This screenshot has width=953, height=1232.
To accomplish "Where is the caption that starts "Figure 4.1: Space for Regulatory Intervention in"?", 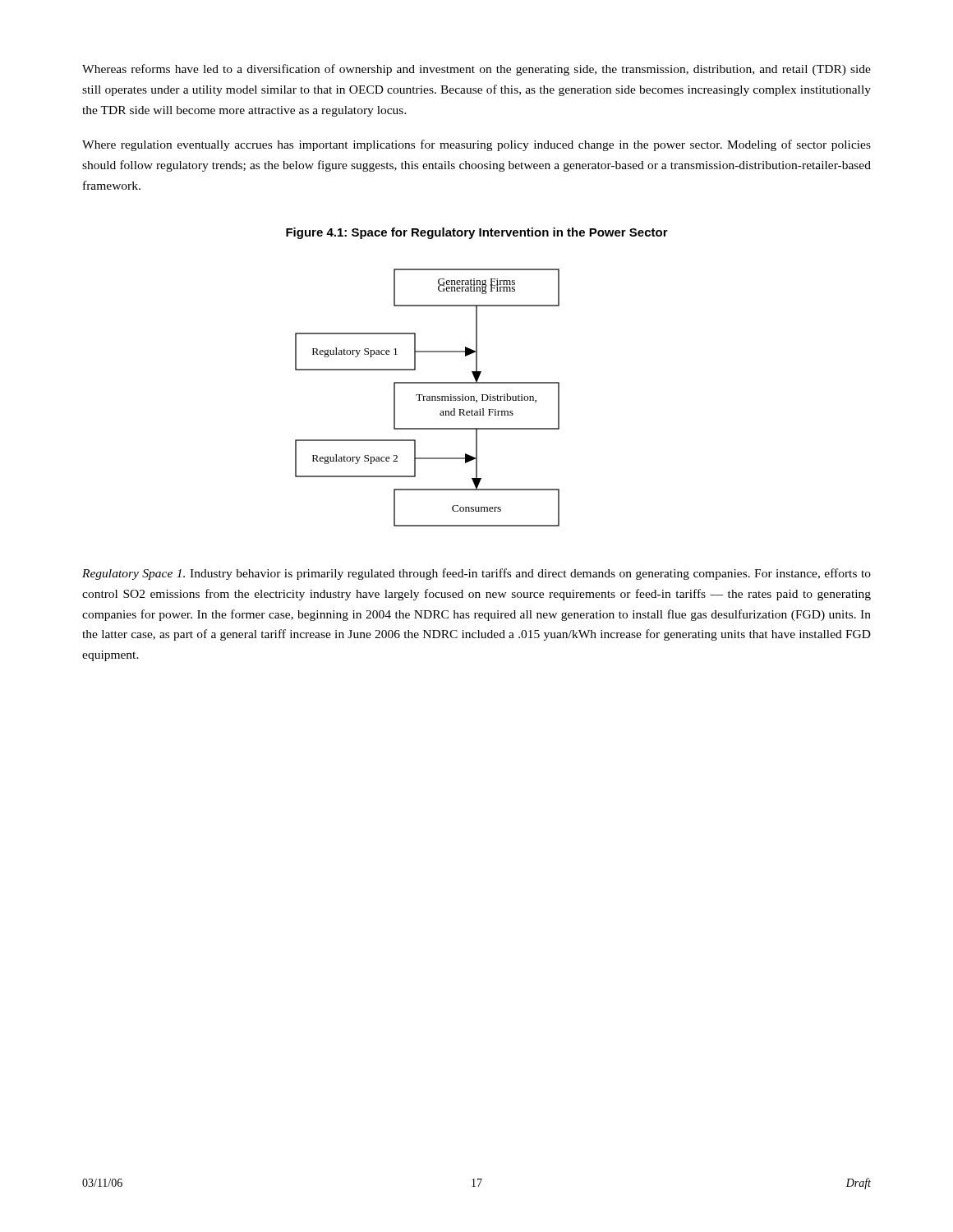I will pos(476,232).
